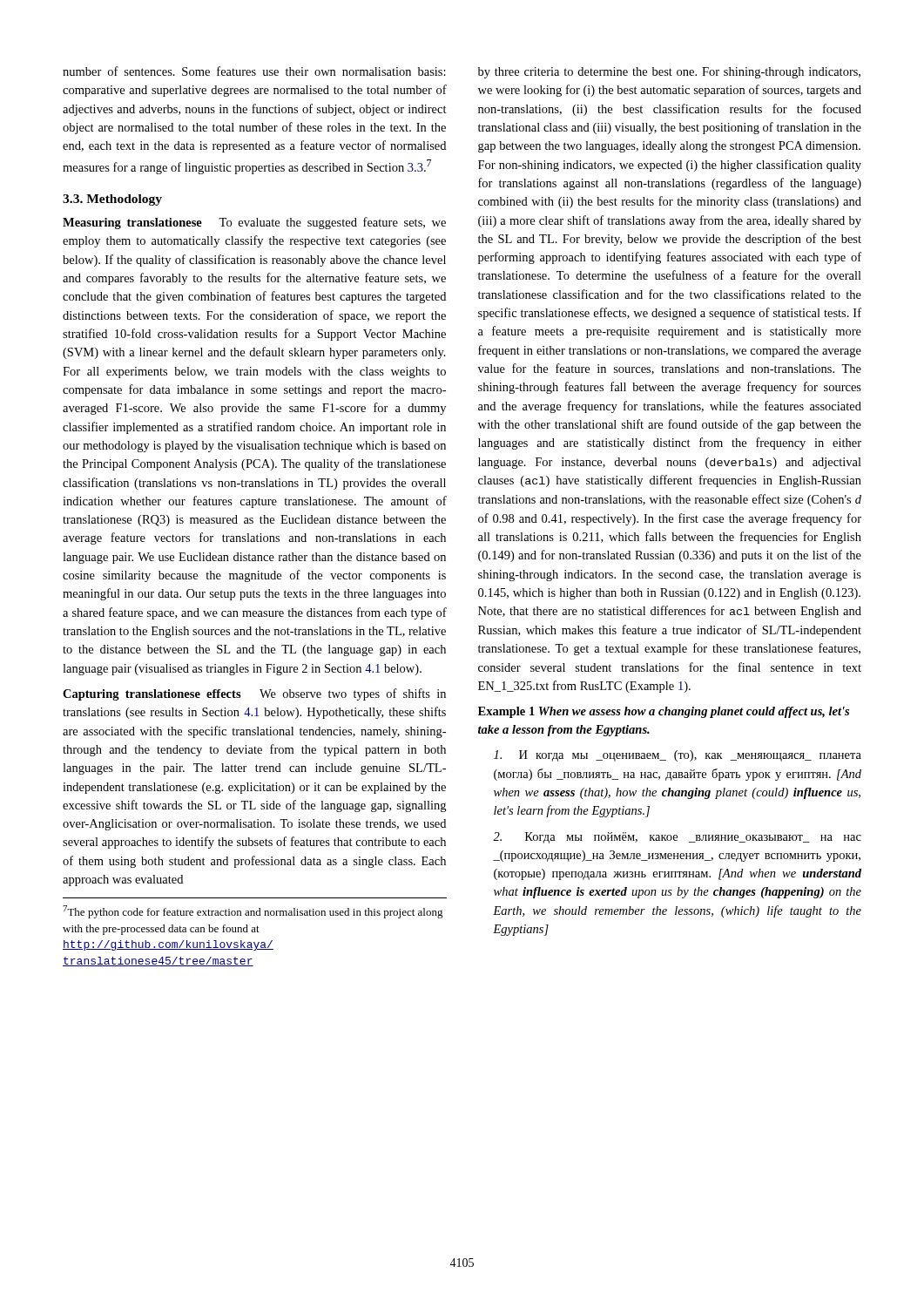
Task: Find the footnote containing "7The python code for"
Action: (253, 936)
